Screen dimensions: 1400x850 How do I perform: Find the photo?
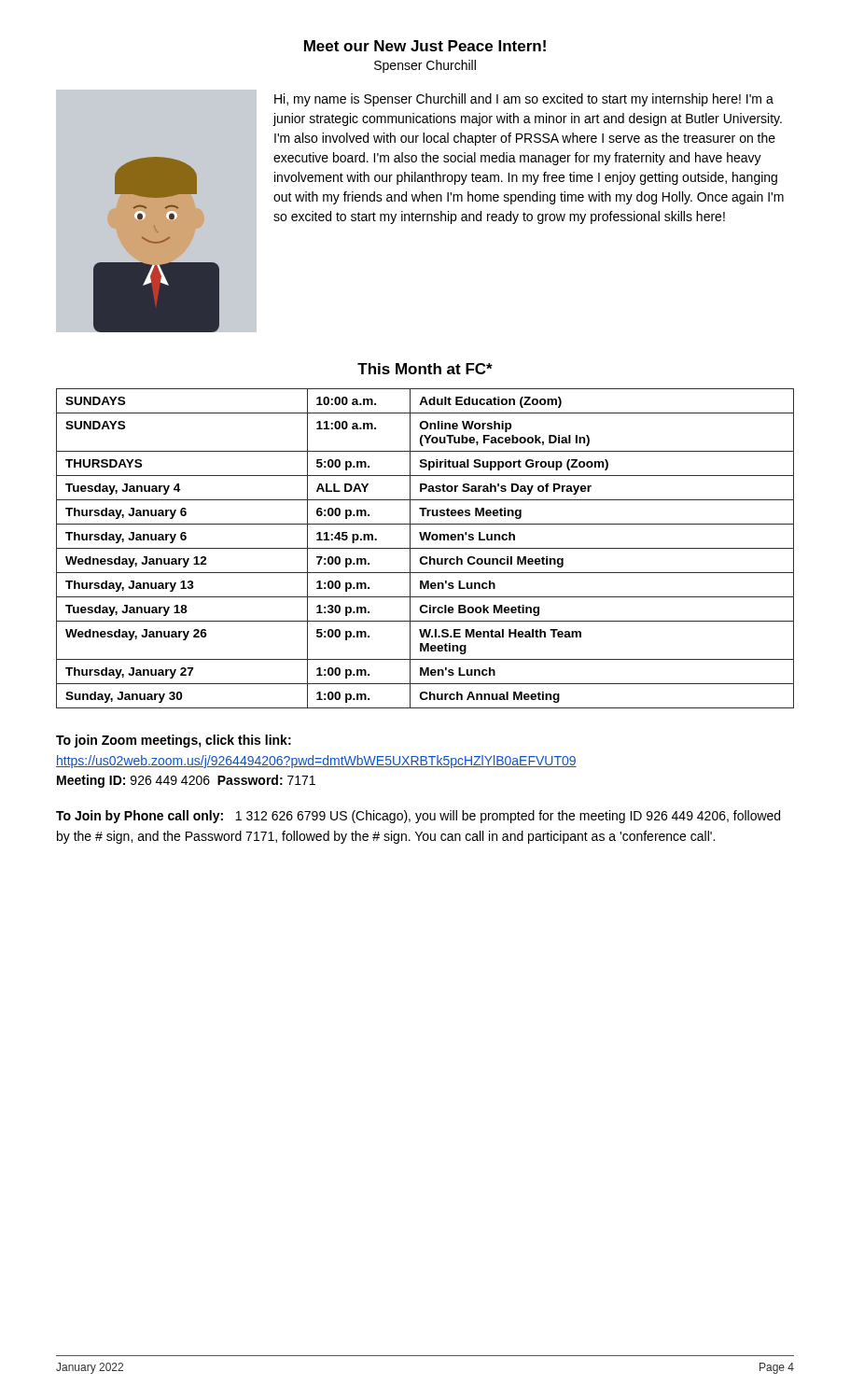coord(156,211)
